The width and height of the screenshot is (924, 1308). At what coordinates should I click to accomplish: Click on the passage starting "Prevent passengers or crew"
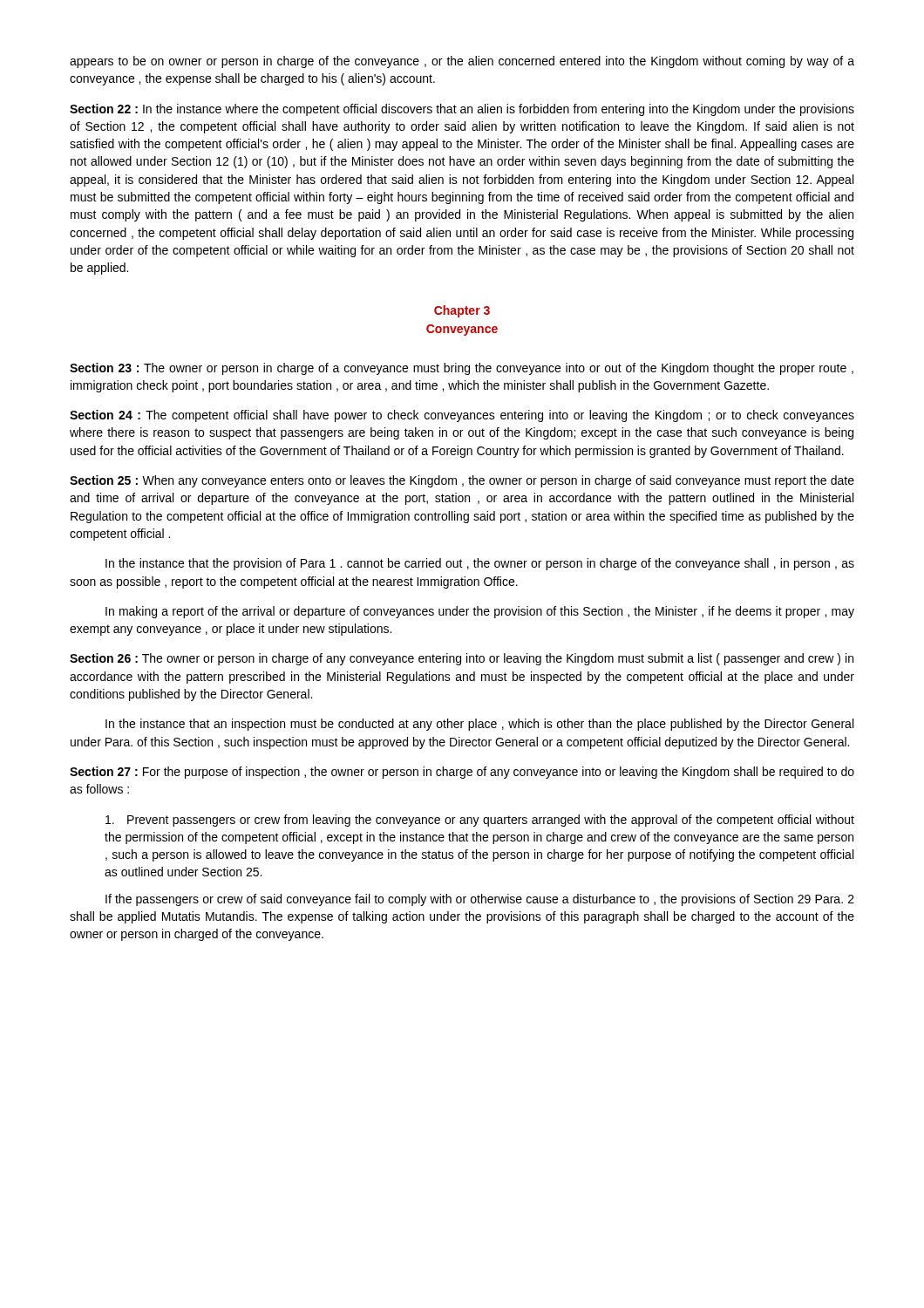[479, 846]
